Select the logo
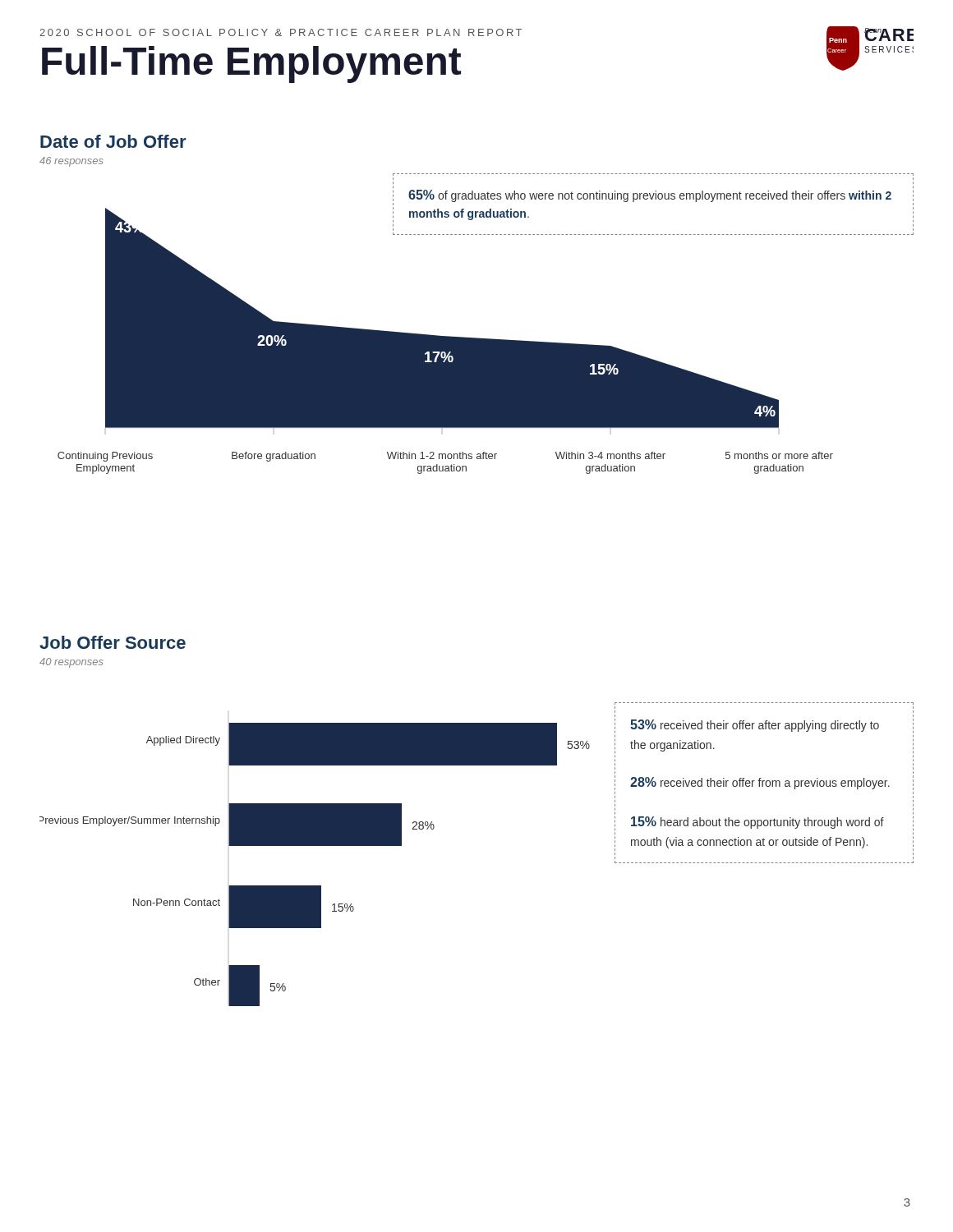Screen dimensions: 1232x953 (x=868, y=50)
